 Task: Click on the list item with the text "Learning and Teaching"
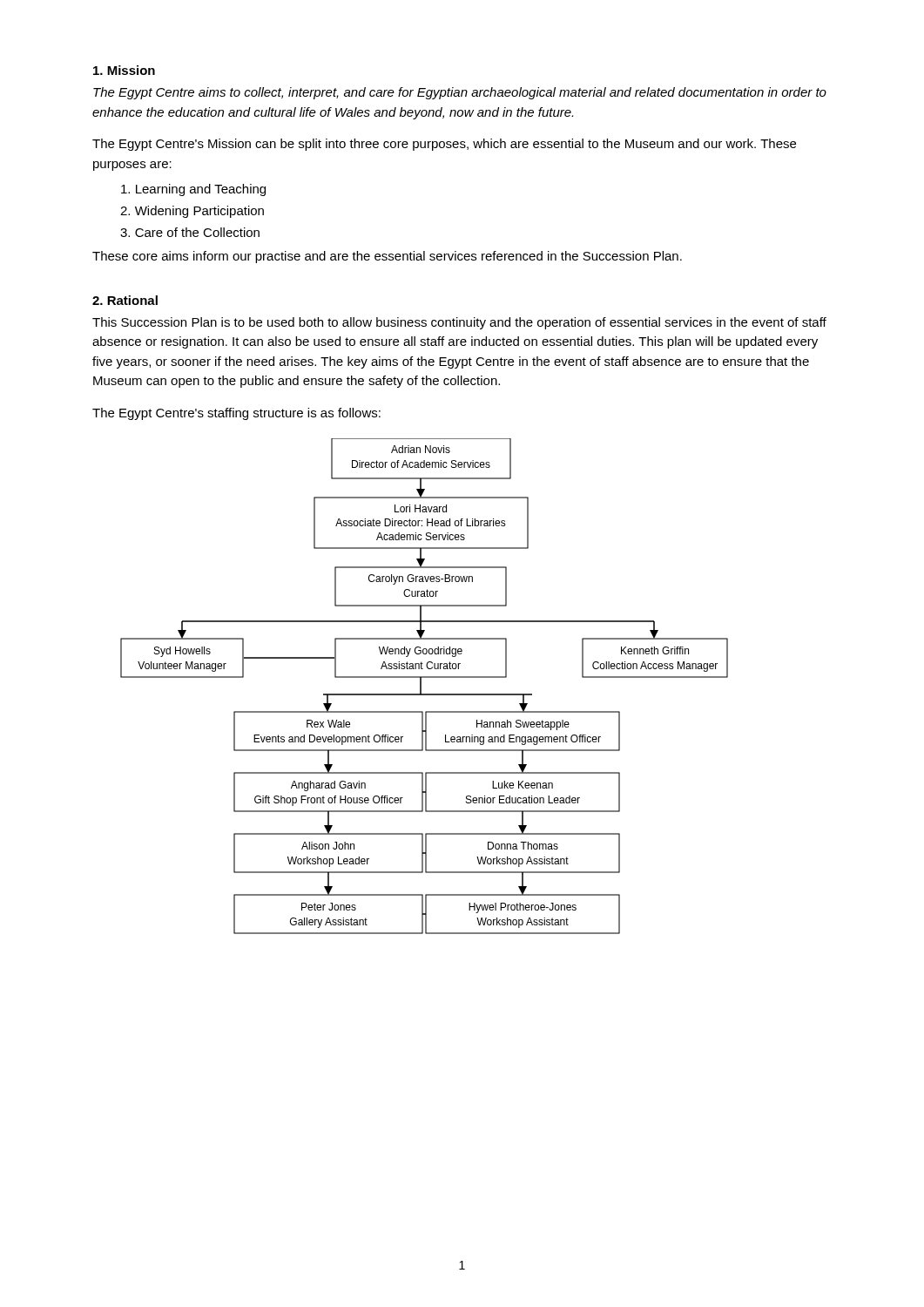pyautogui.click(x=193, y=189)
